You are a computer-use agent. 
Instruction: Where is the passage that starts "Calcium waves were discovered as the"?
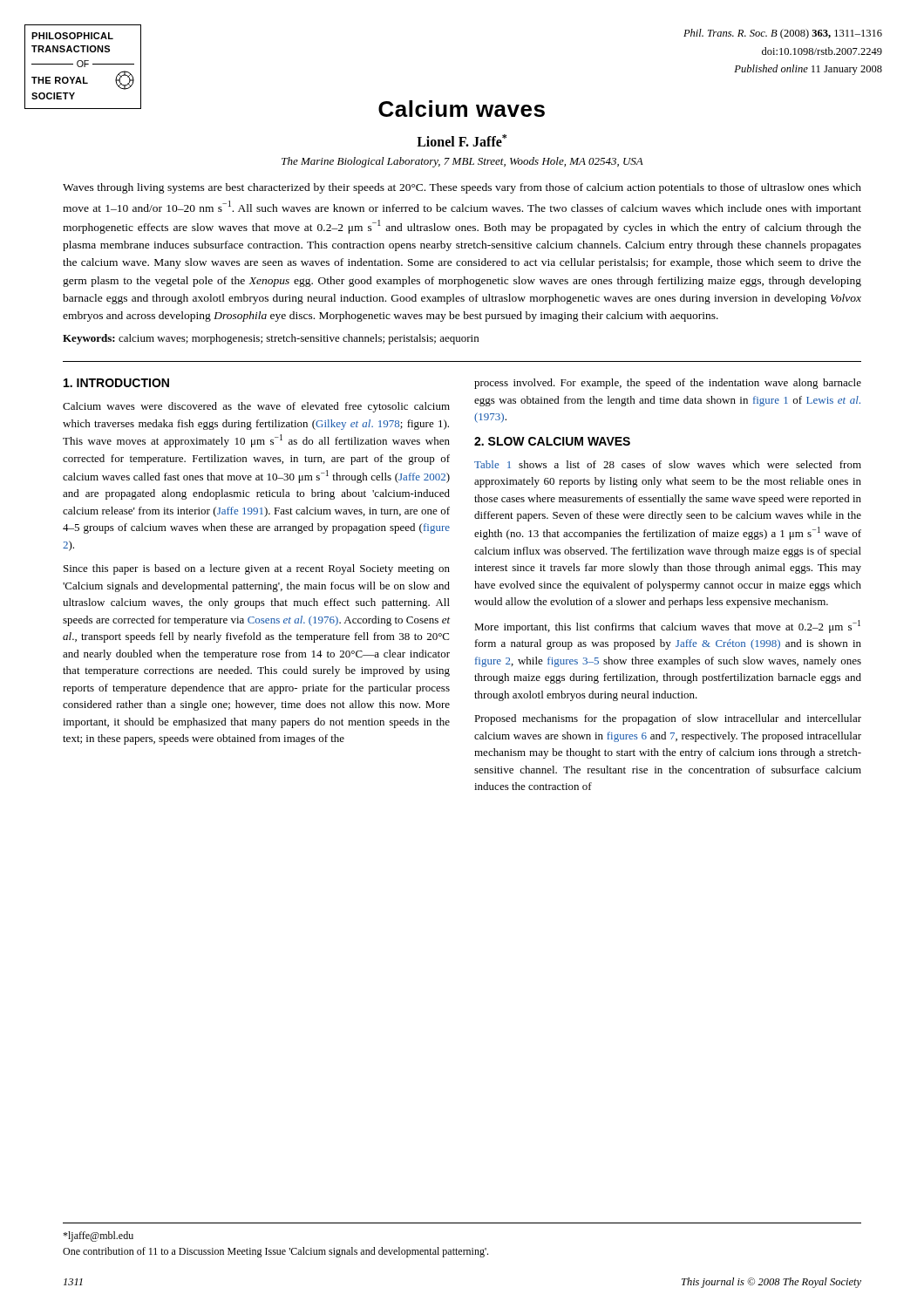pos(256,573)
